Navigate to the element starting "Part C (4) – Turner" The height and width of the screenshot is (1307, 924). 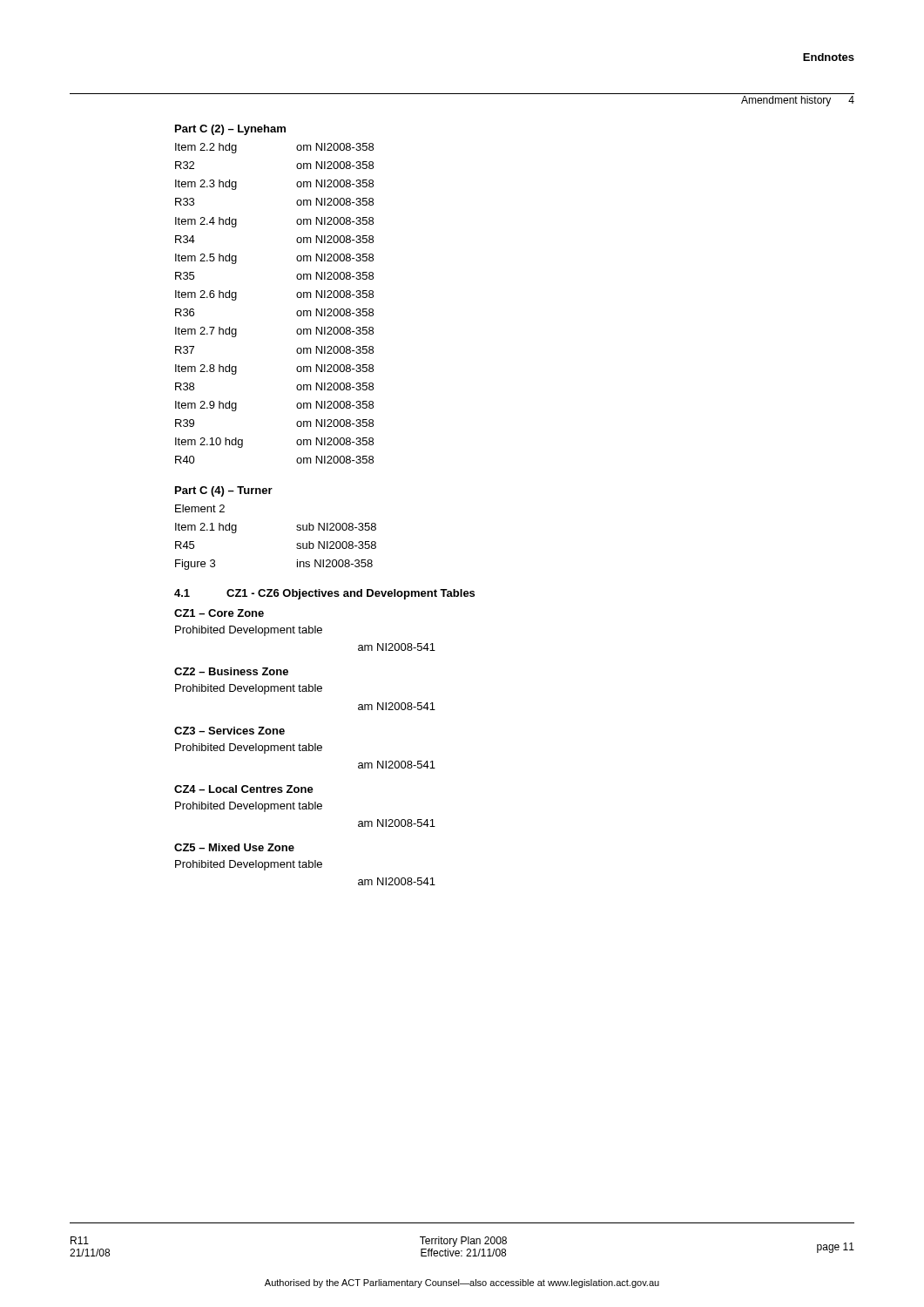click(x=223, y=490)
